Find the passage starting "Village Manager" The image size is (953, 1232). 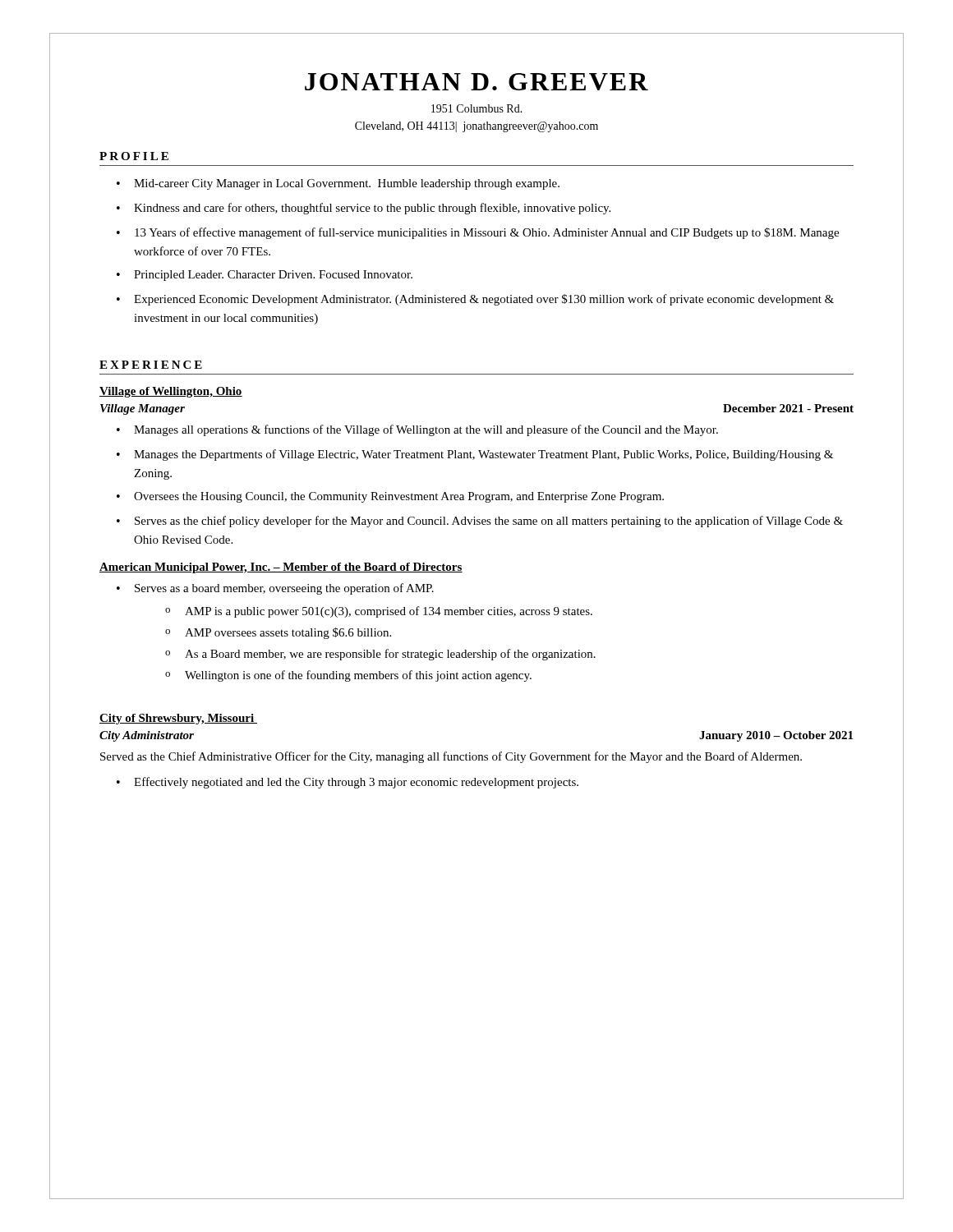pos(142,408)
